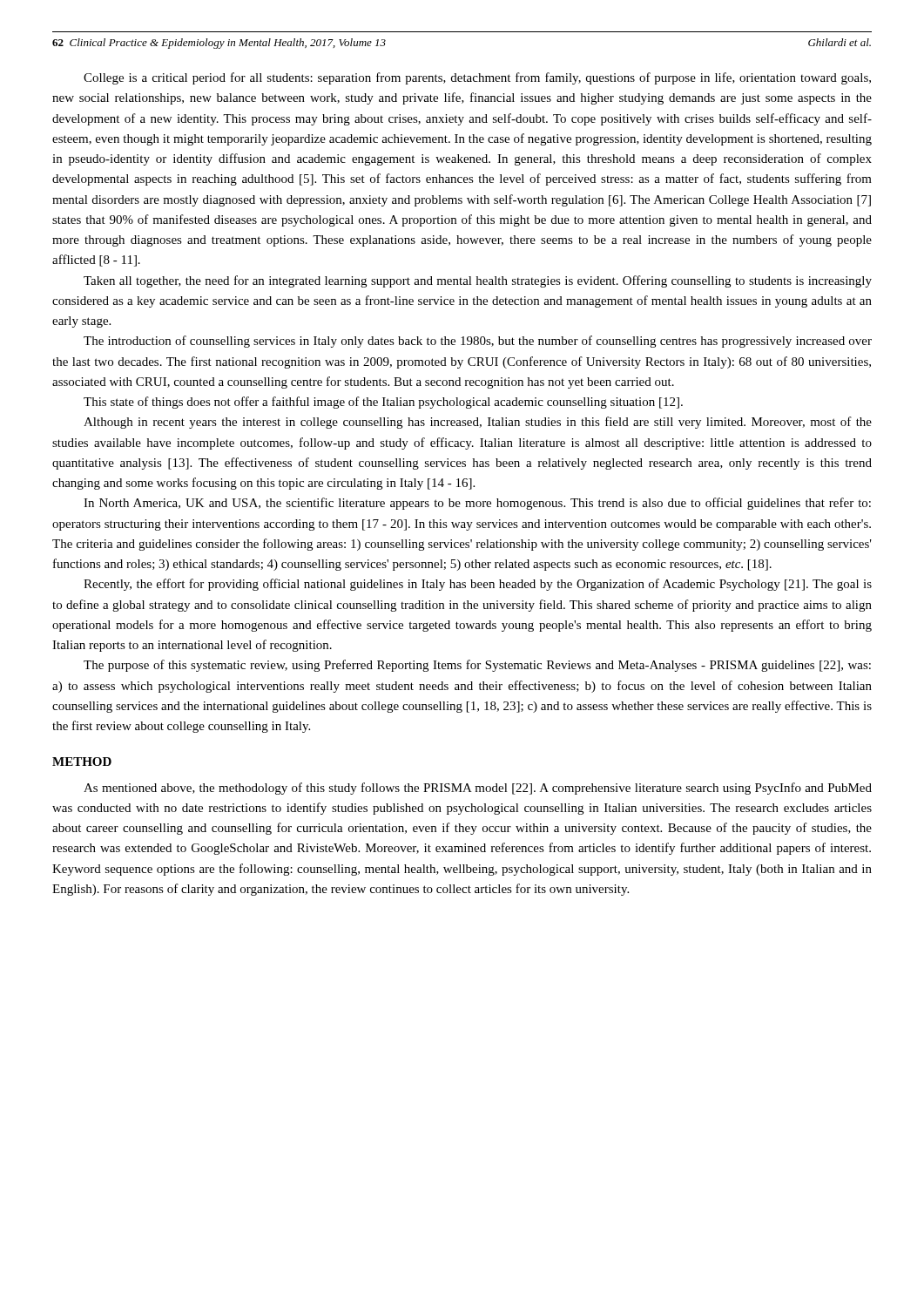Point to the text block starting "As mentioned above, the methodology"
Viewport: 924px width, 1307px height.
(x=462, y=838)
